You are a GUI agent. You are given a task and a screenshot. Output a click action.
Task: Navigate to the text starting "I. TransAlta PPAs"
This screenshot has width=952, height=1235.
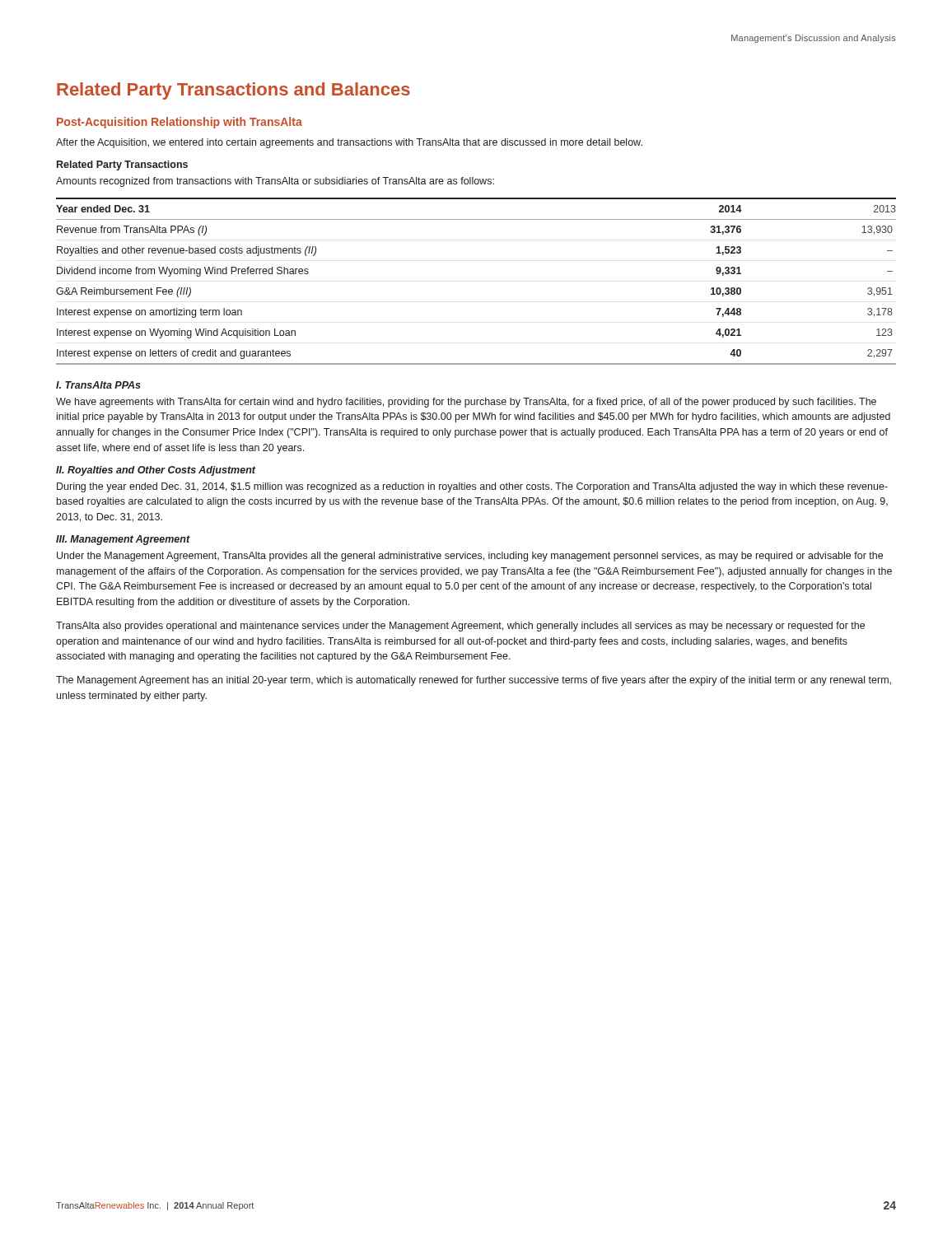(x=98, y=385)
